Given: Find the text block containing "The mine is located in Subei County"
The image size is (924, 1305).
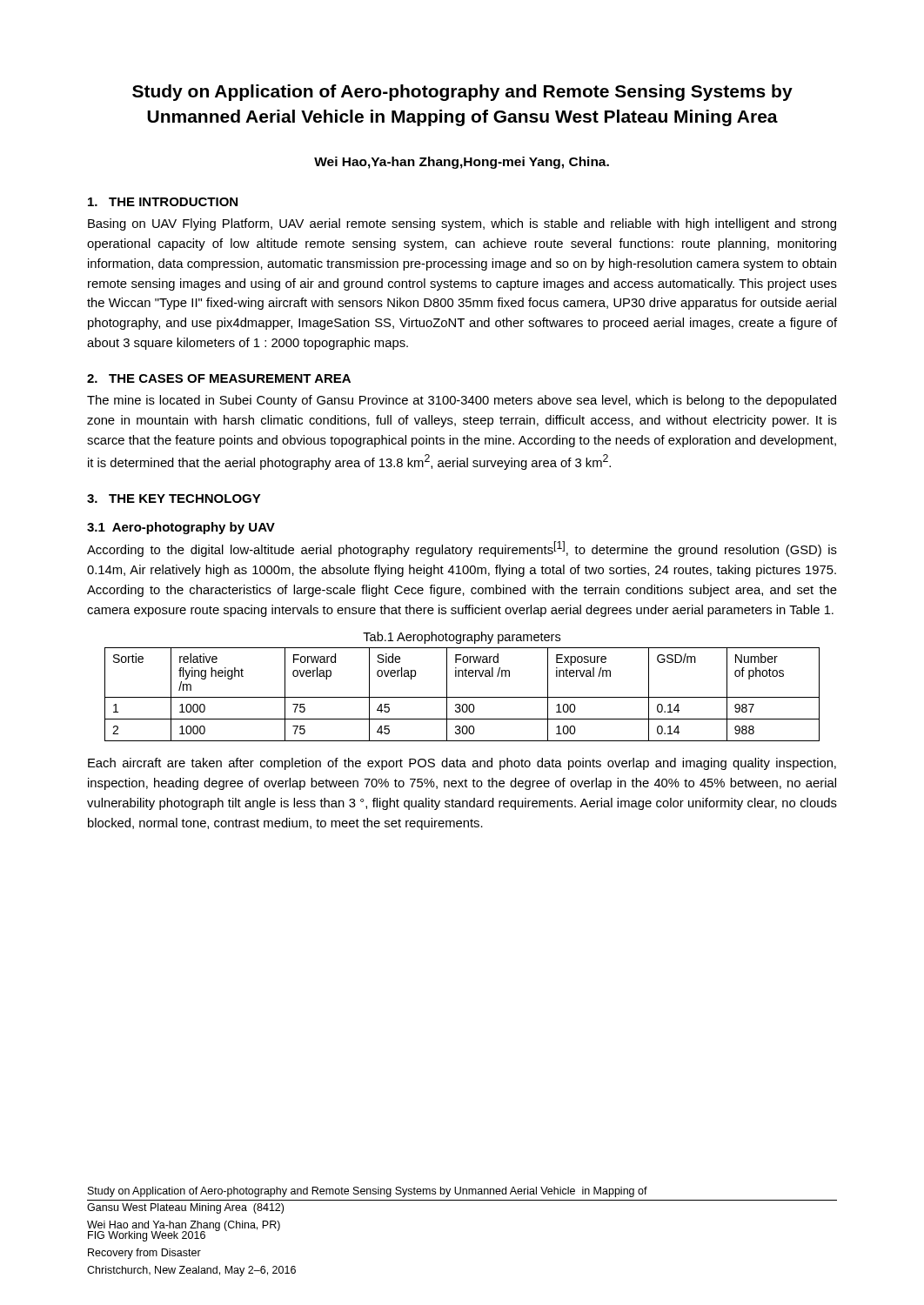Looking at the screenshot, I should 462,432.
